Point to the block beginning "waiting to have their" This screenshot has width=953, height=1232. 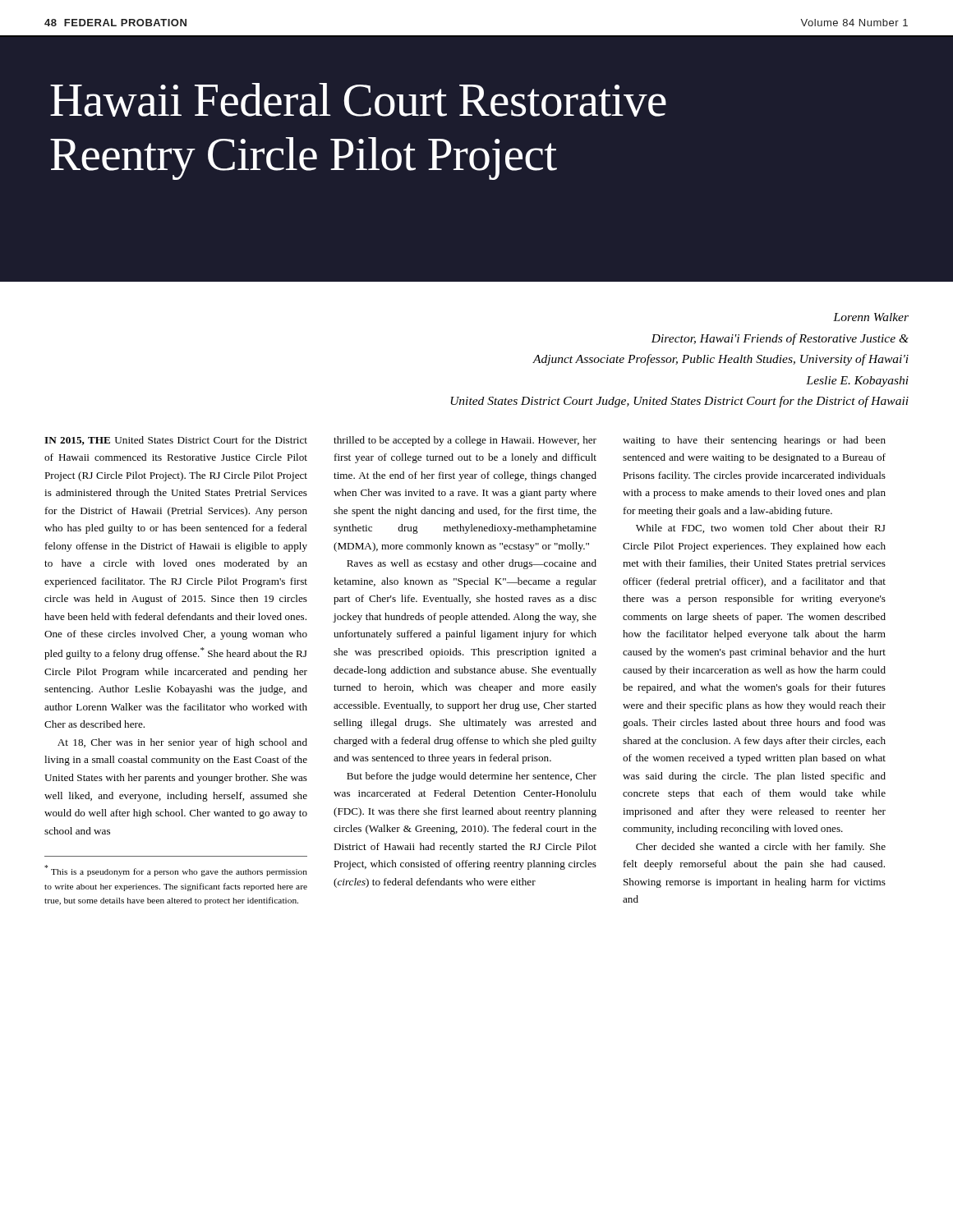coord(754,670)
